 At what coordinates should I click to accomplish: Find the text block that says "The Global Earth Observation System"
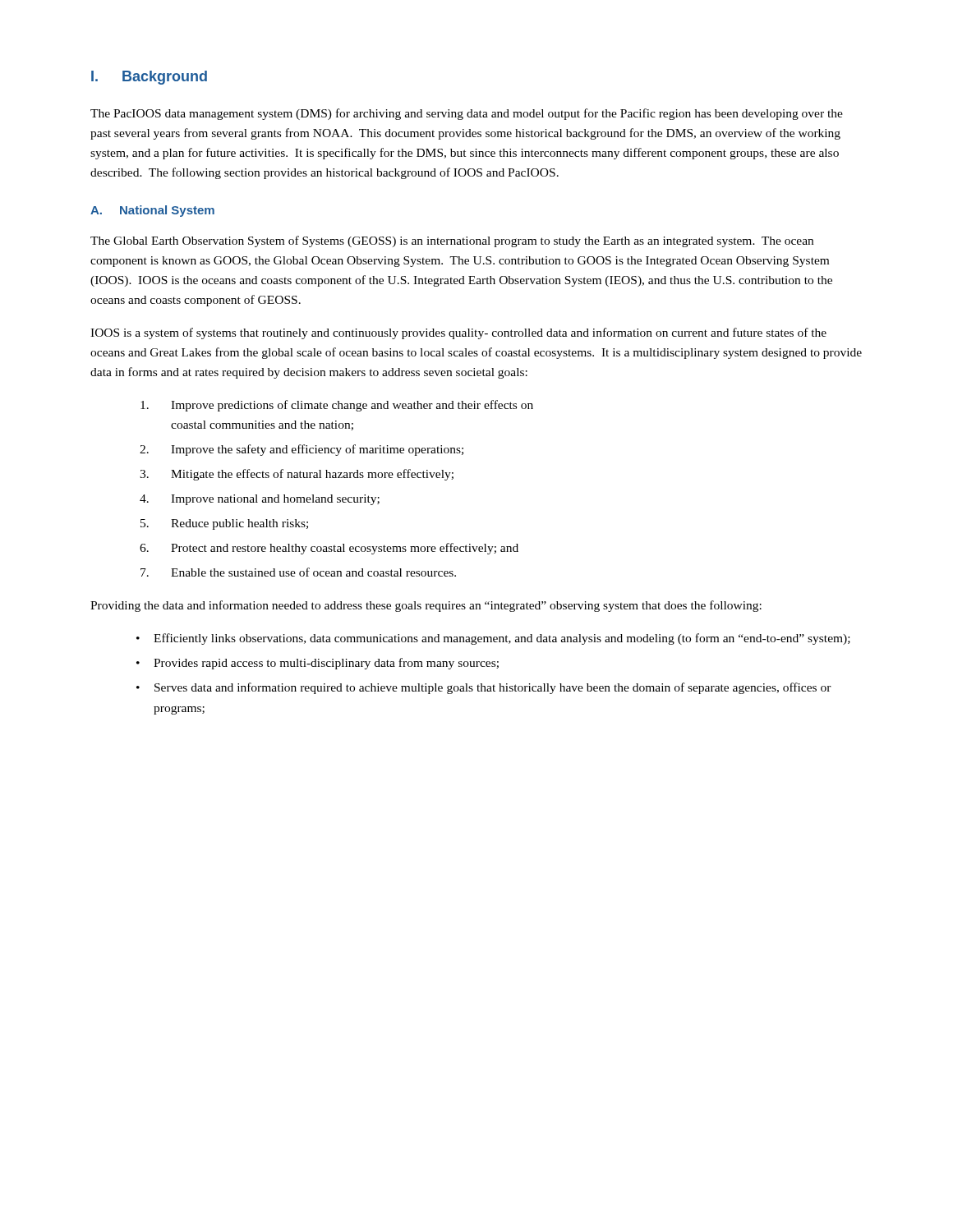pos(462,270)
